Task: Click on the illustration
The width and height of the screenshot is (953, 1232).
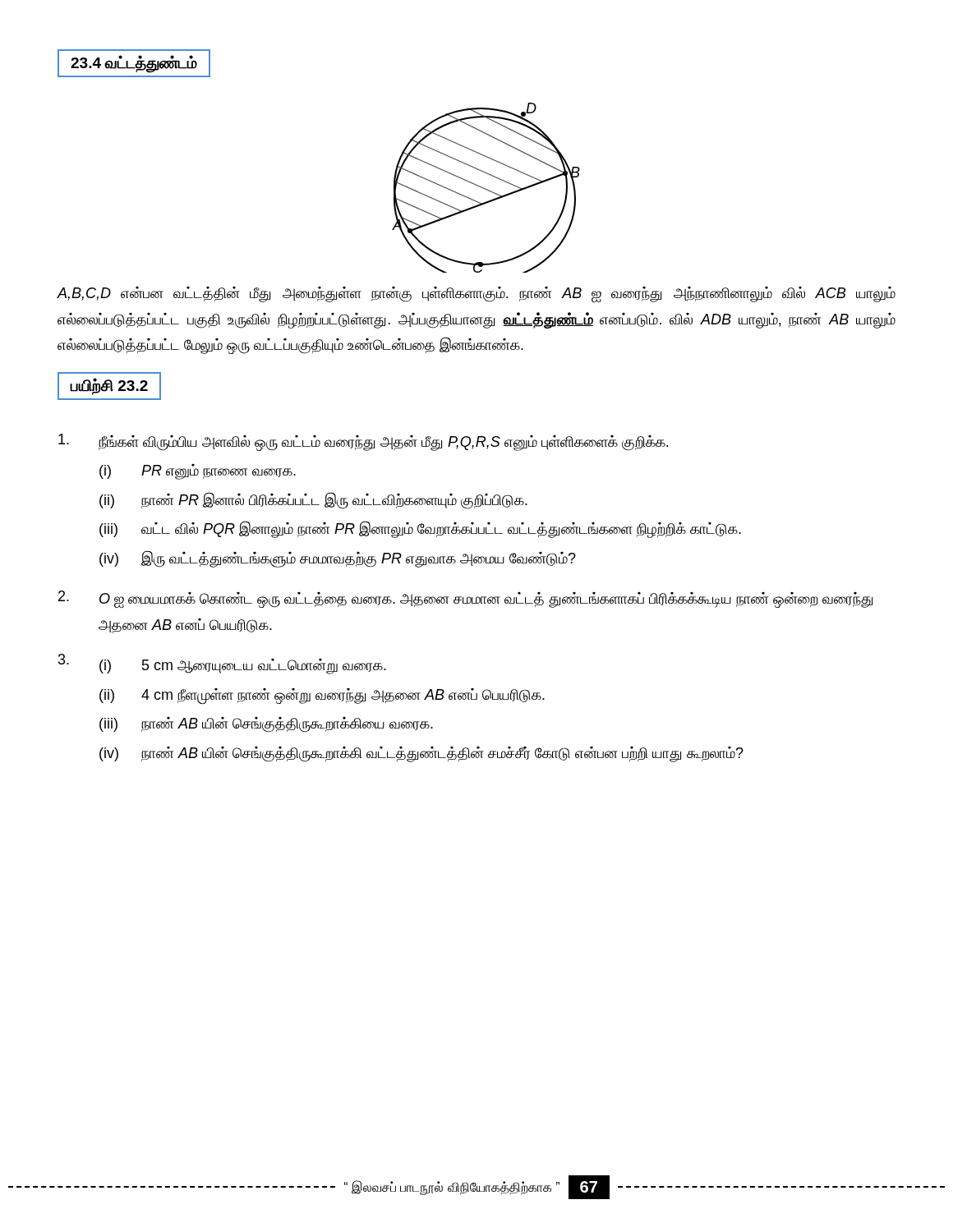Action: (476, 182)
